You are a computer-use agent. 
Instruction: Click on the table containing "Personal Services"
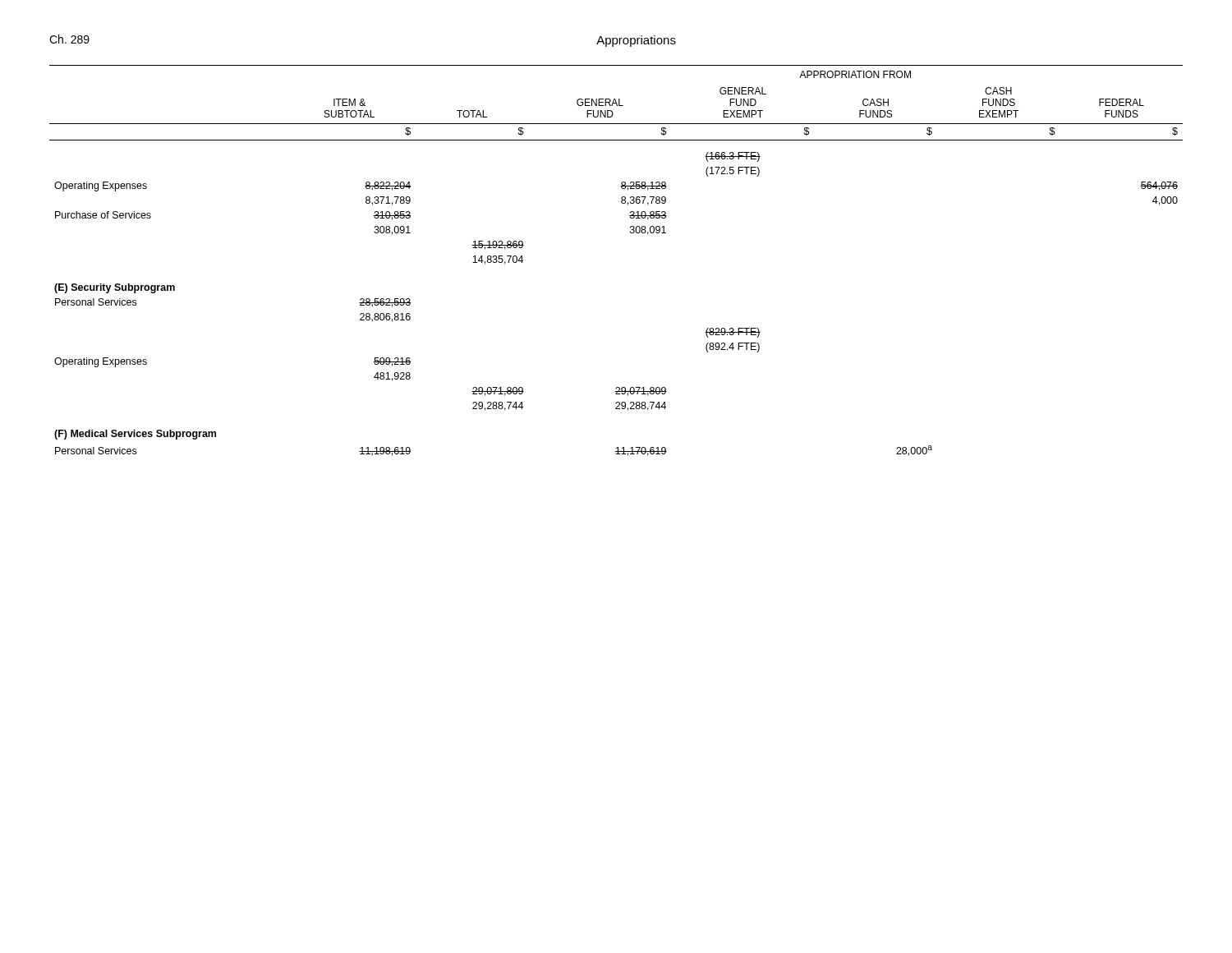[616, 262]
